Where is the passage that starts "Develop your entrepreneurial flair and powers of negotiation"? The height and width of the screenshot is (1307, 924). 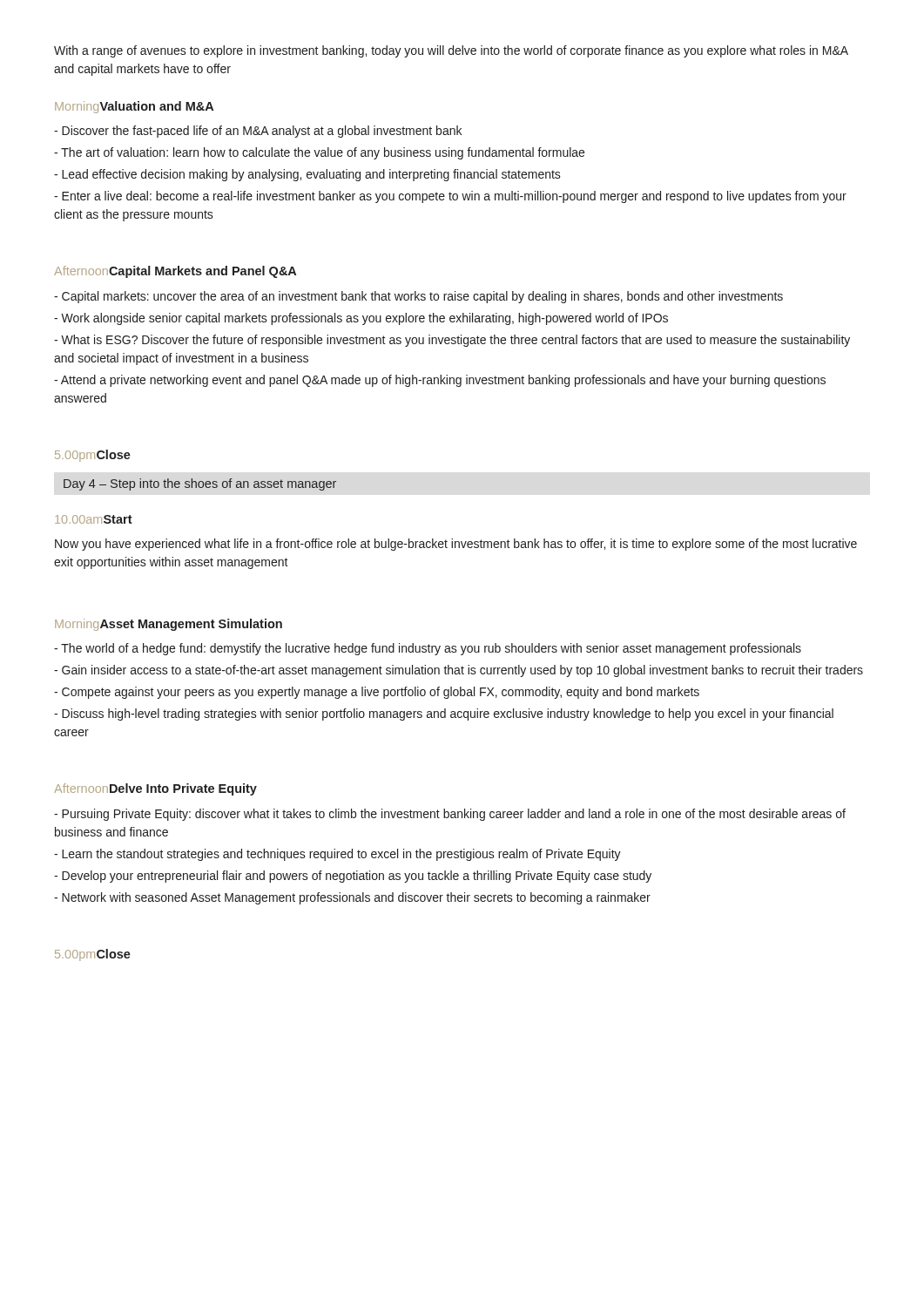click(x=353, y=875)
